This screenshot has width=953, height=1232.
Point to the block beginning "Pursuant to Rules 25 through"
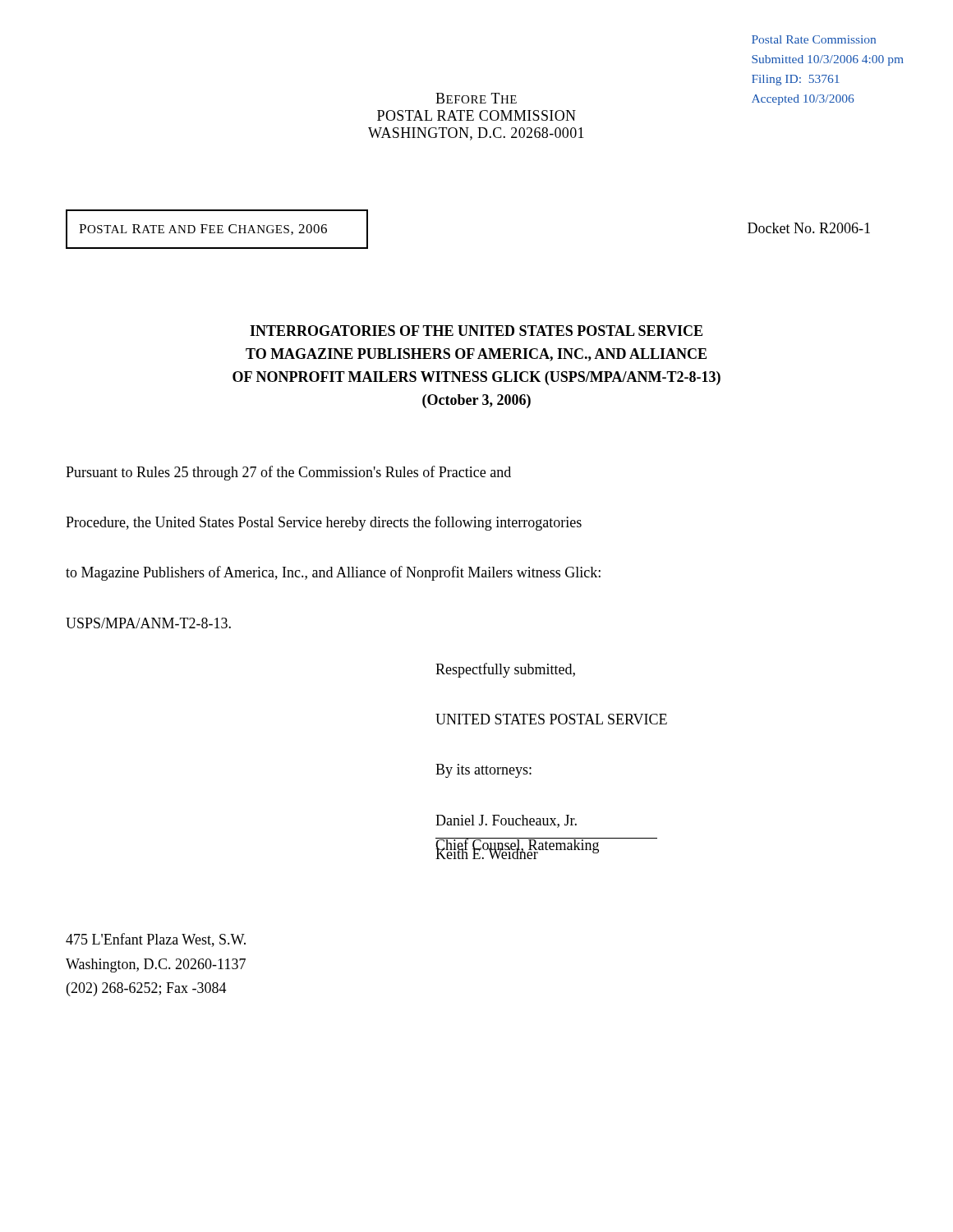pos(288,473)
